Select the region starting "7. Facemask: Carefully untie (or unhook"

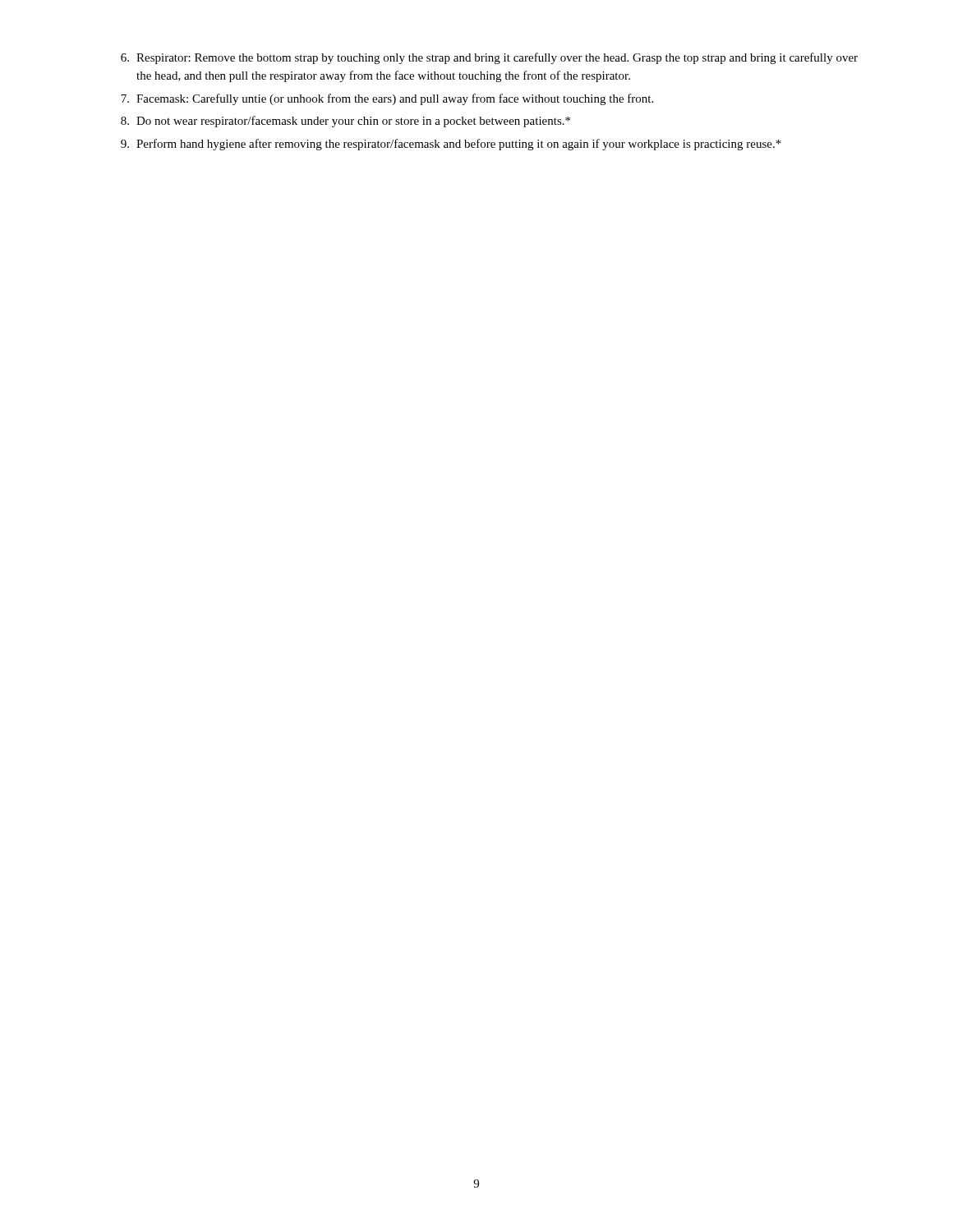click(x=481, y=99)
